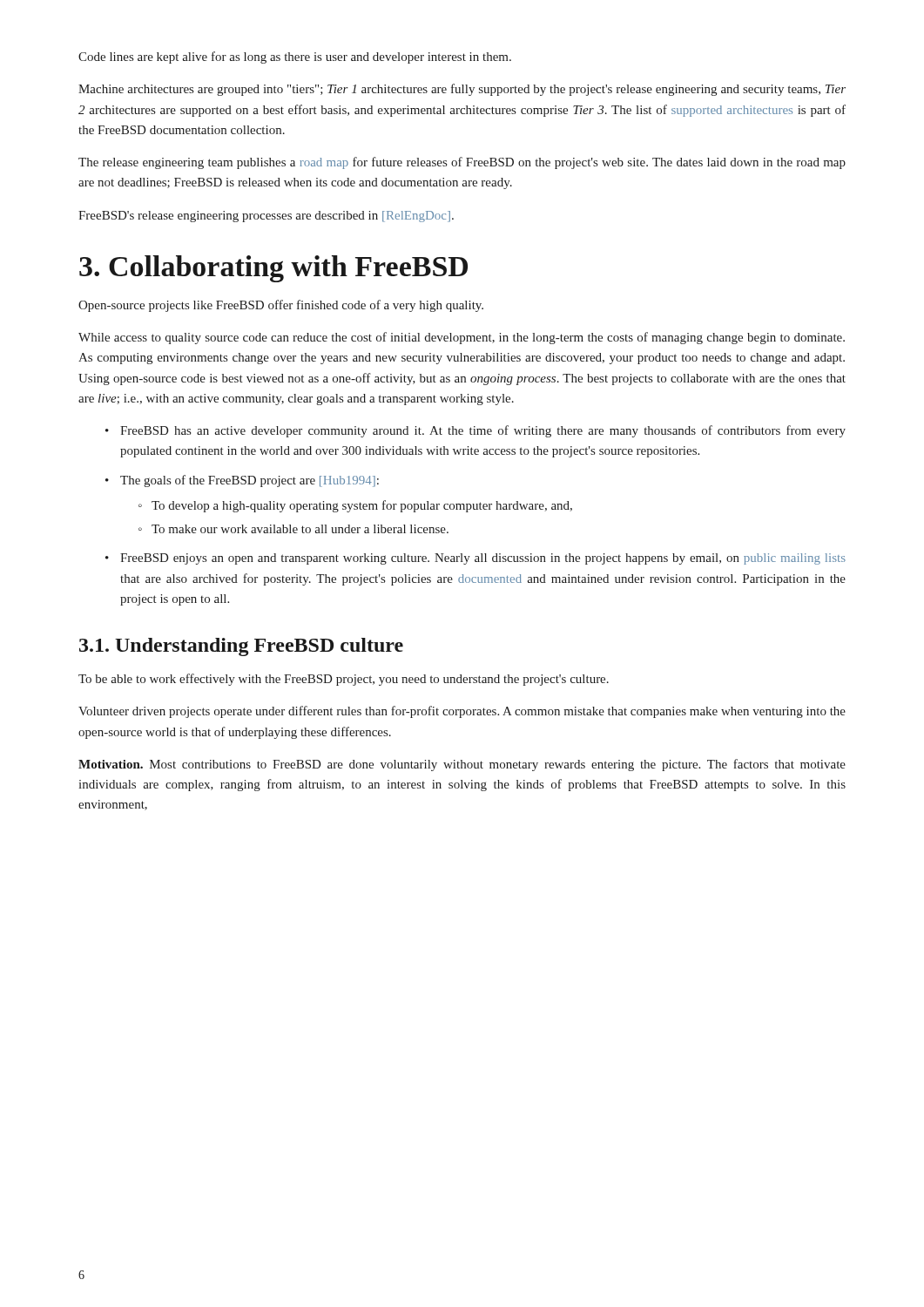Find the block on this page that starts "FreeBSD has an active developer"

coord(483,441)
